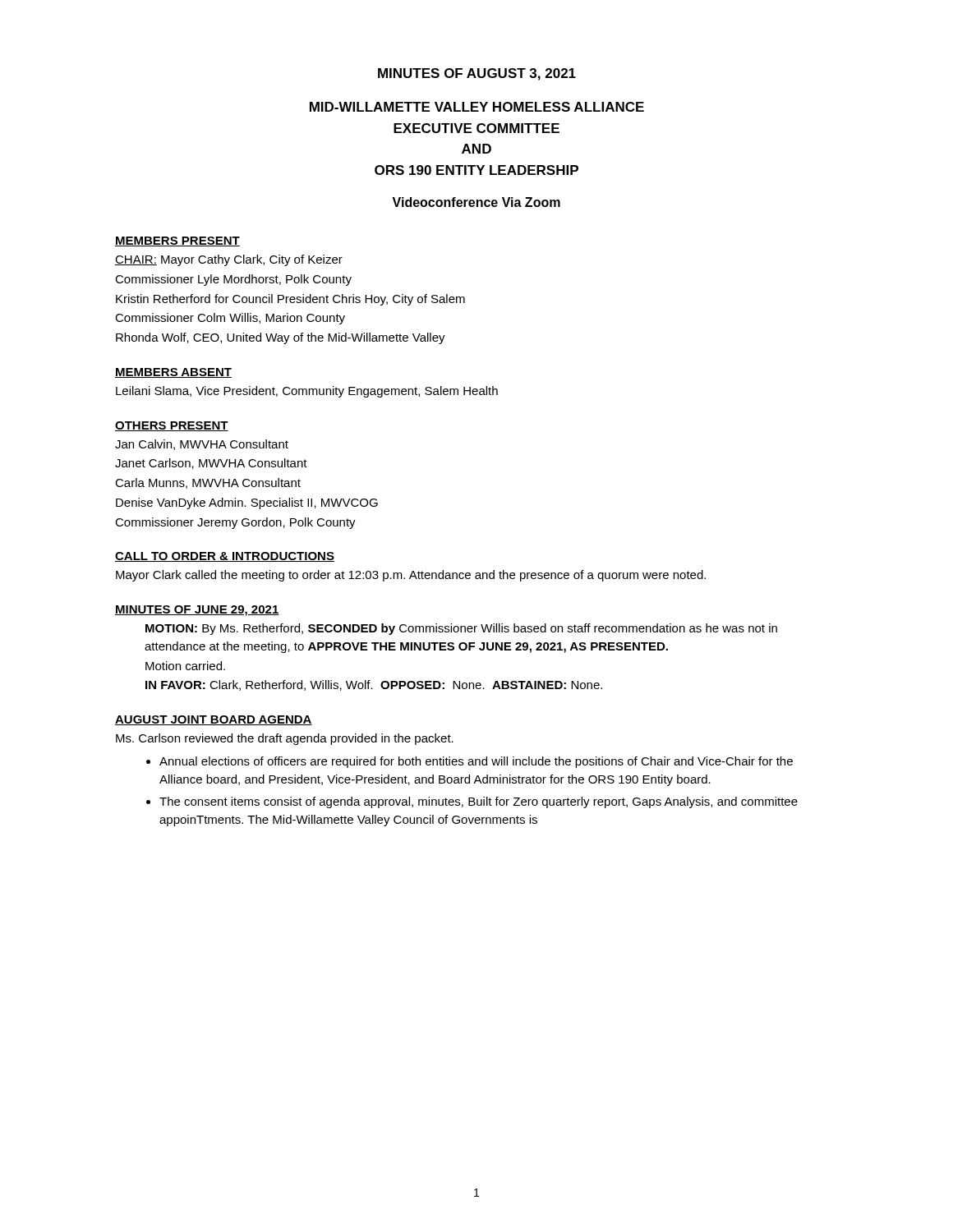The image size is (953, 1232).
Task: Navigate to the region starting "Leilani Slama, Vice President, Community"
Action: coord(476,391)
